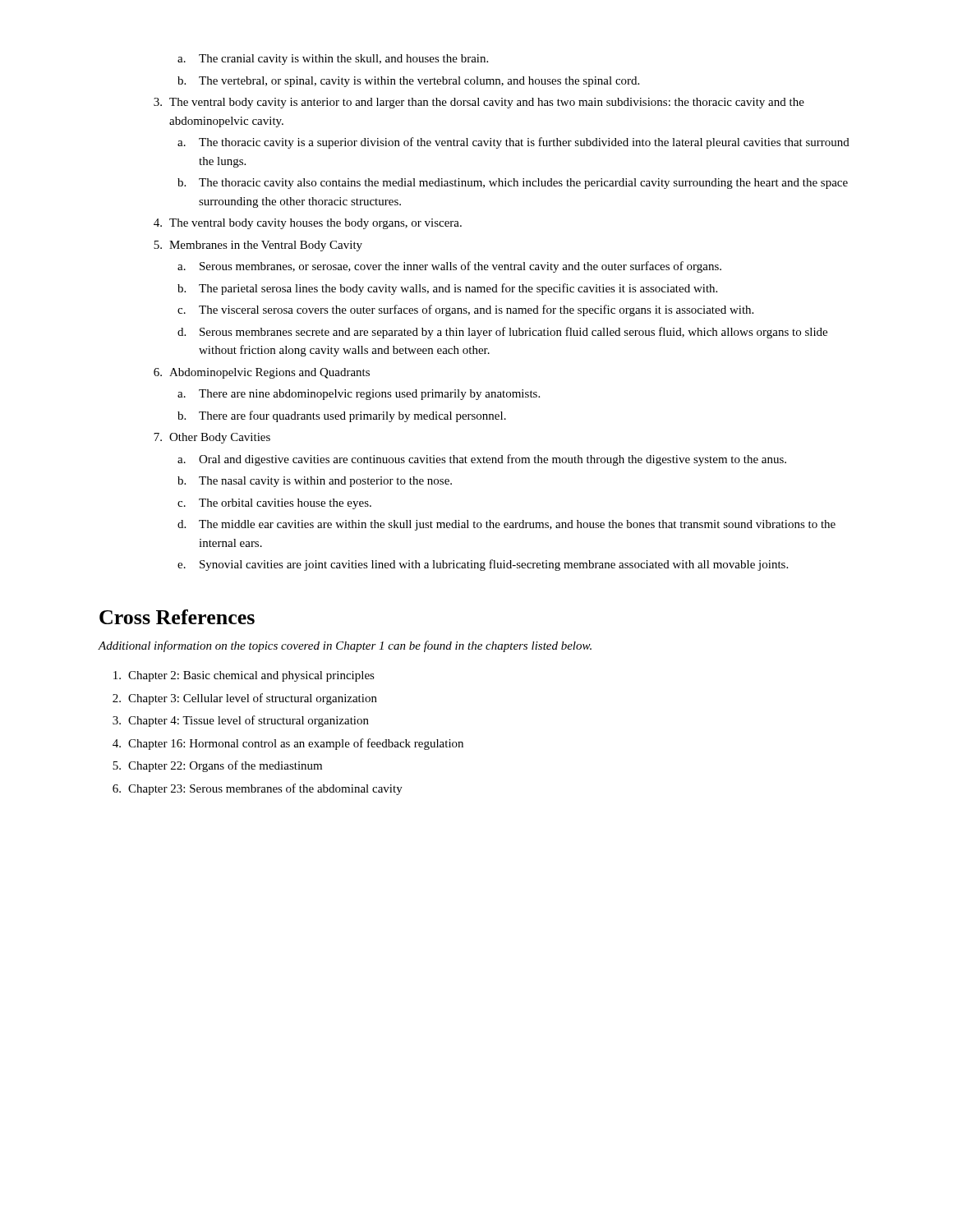953x1232 pixels.
Task: Navigate to the text starting "b. The parietal serosa lines"
Action: [x=516, y=288]
